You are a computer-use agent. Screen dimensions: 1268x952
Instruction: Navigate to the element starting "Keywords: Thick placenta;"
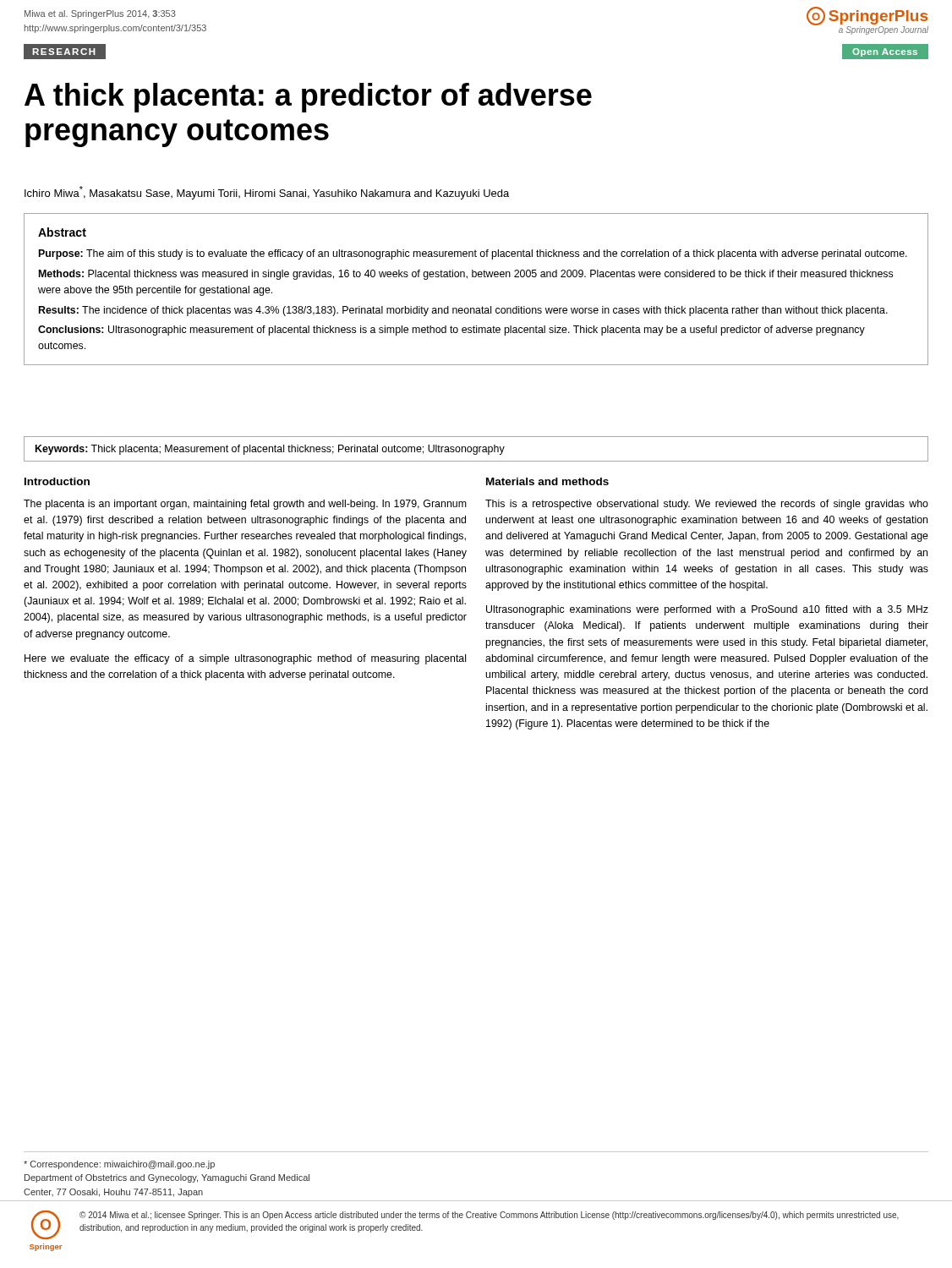click(x=270, y=449)
